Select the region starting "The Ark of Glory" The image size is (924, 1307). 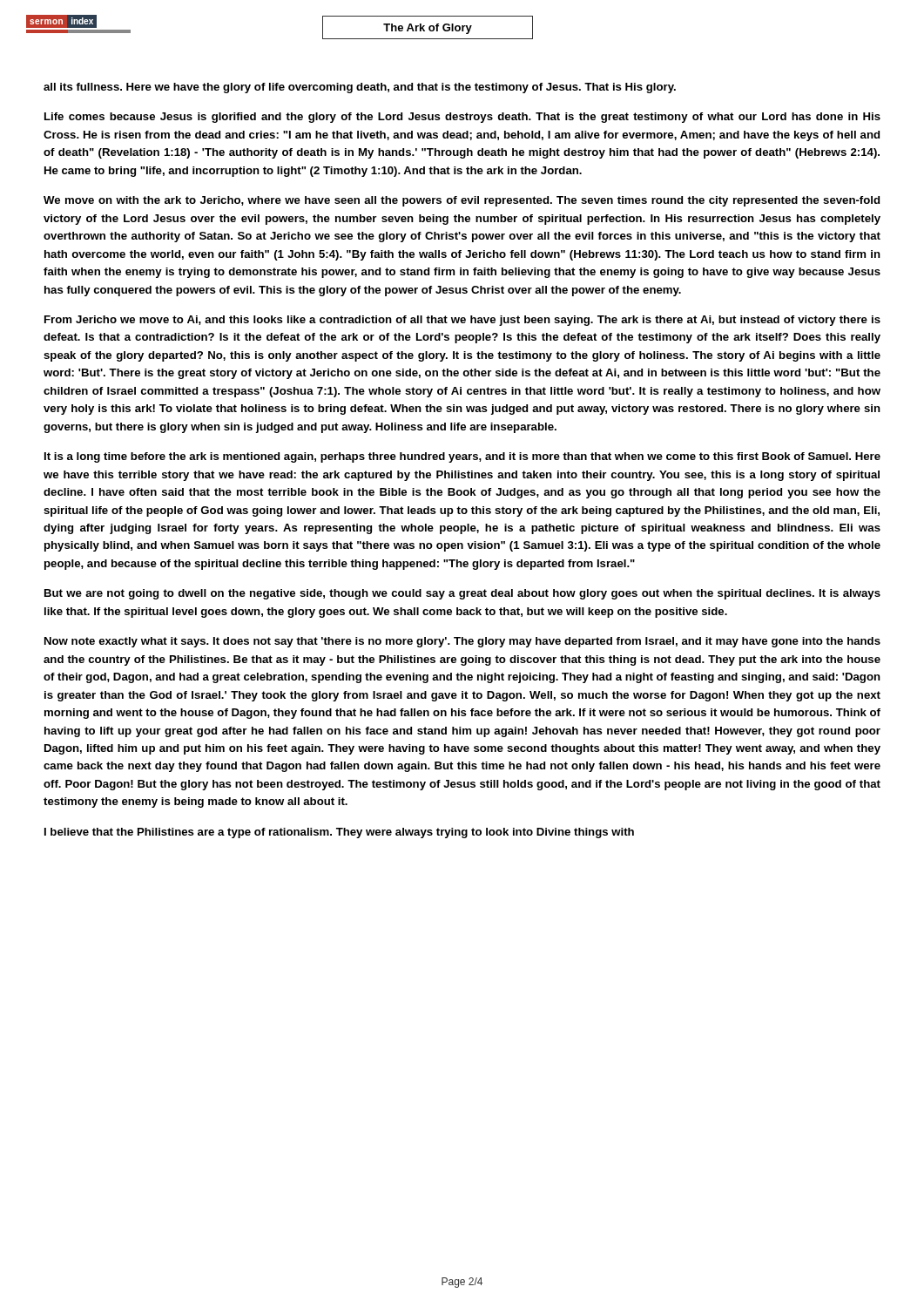pos(428,27)
